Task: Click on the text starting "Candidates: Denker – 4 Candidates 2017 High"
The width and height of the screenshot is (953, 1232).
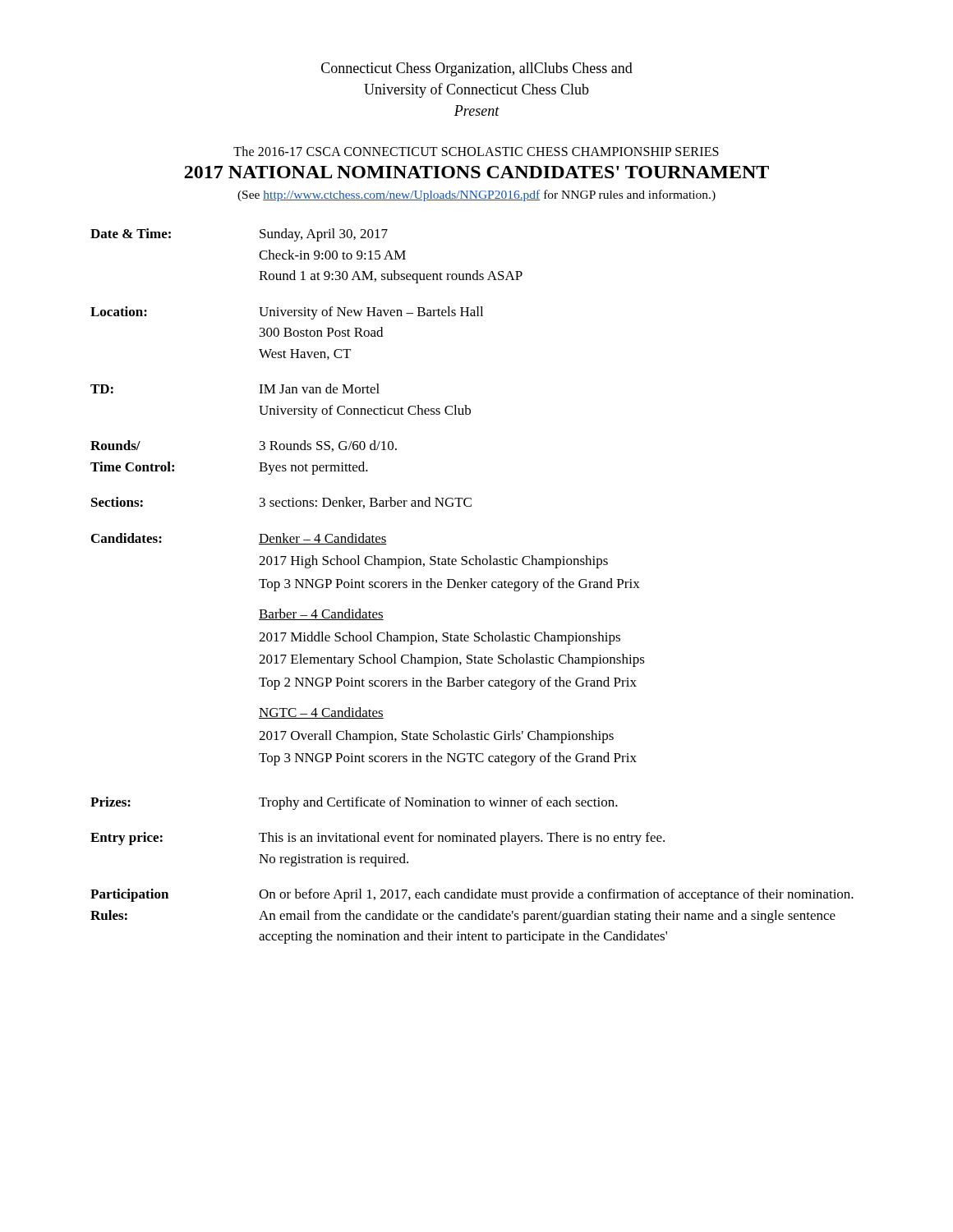Action: 476,660
